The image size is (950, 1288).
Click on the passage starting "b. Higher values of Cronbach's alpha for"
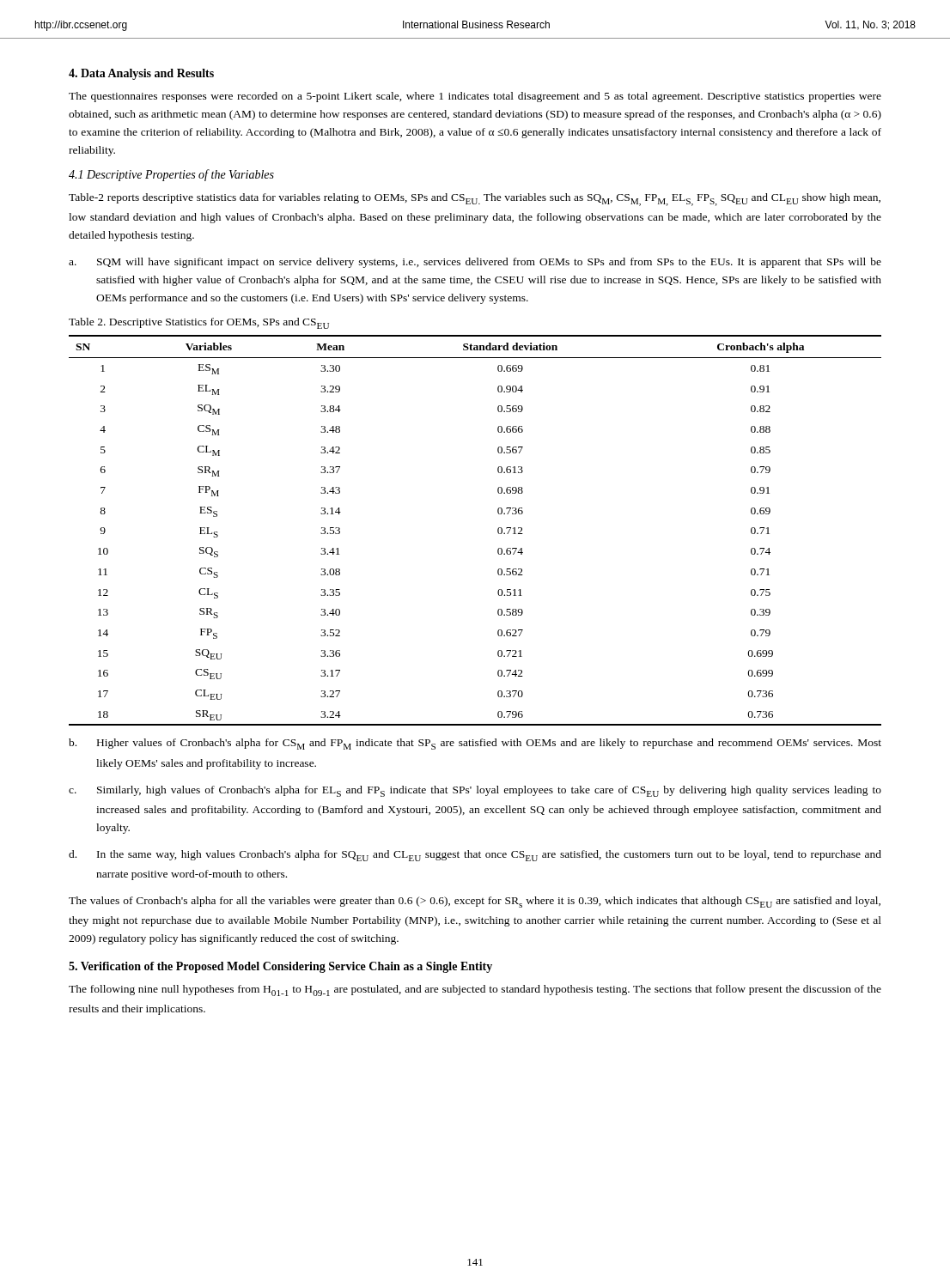475,753
